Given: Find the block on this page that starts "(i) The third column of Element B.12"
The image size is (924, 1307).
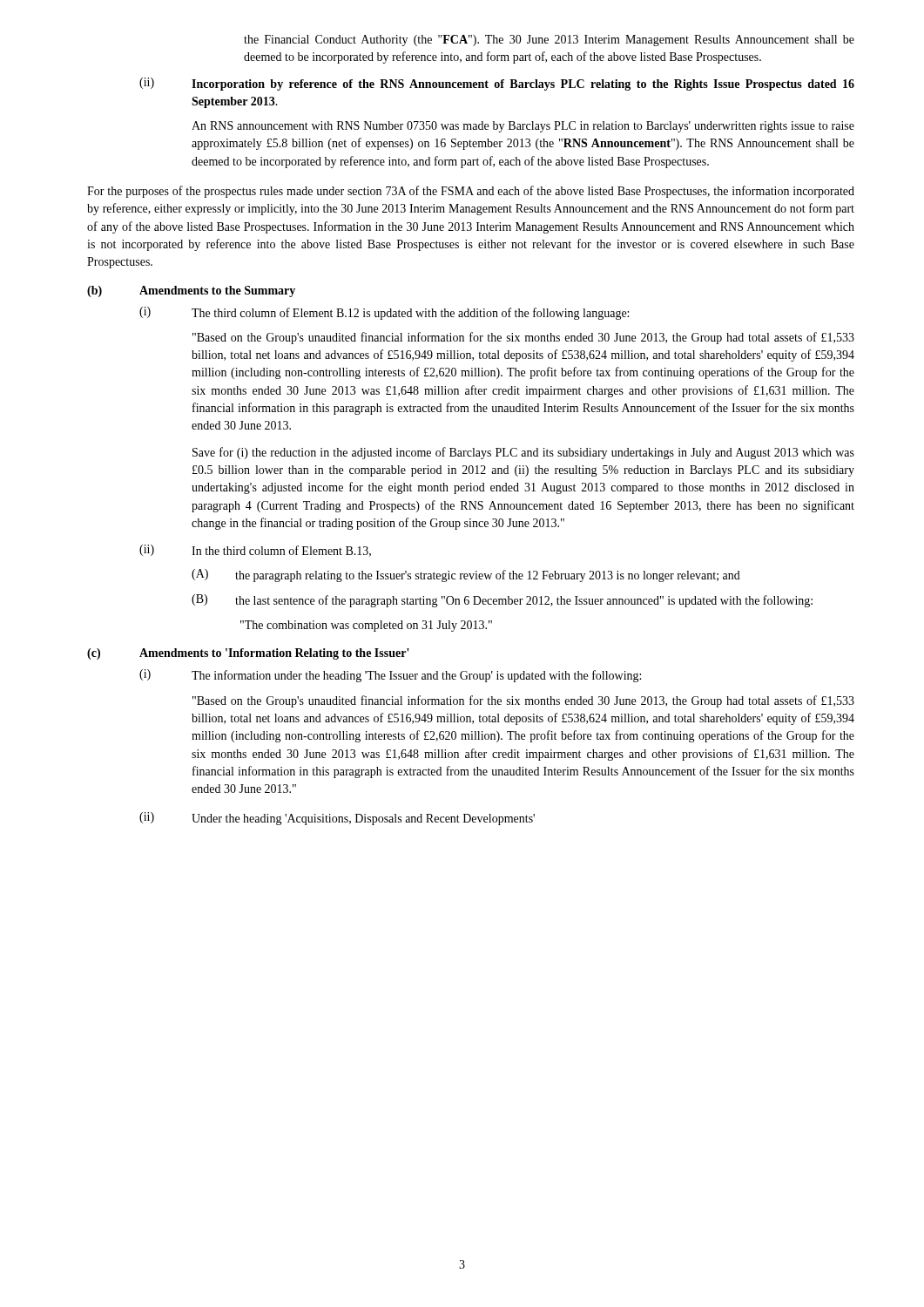Looking at the screenshot, I should tap(497, 313).
